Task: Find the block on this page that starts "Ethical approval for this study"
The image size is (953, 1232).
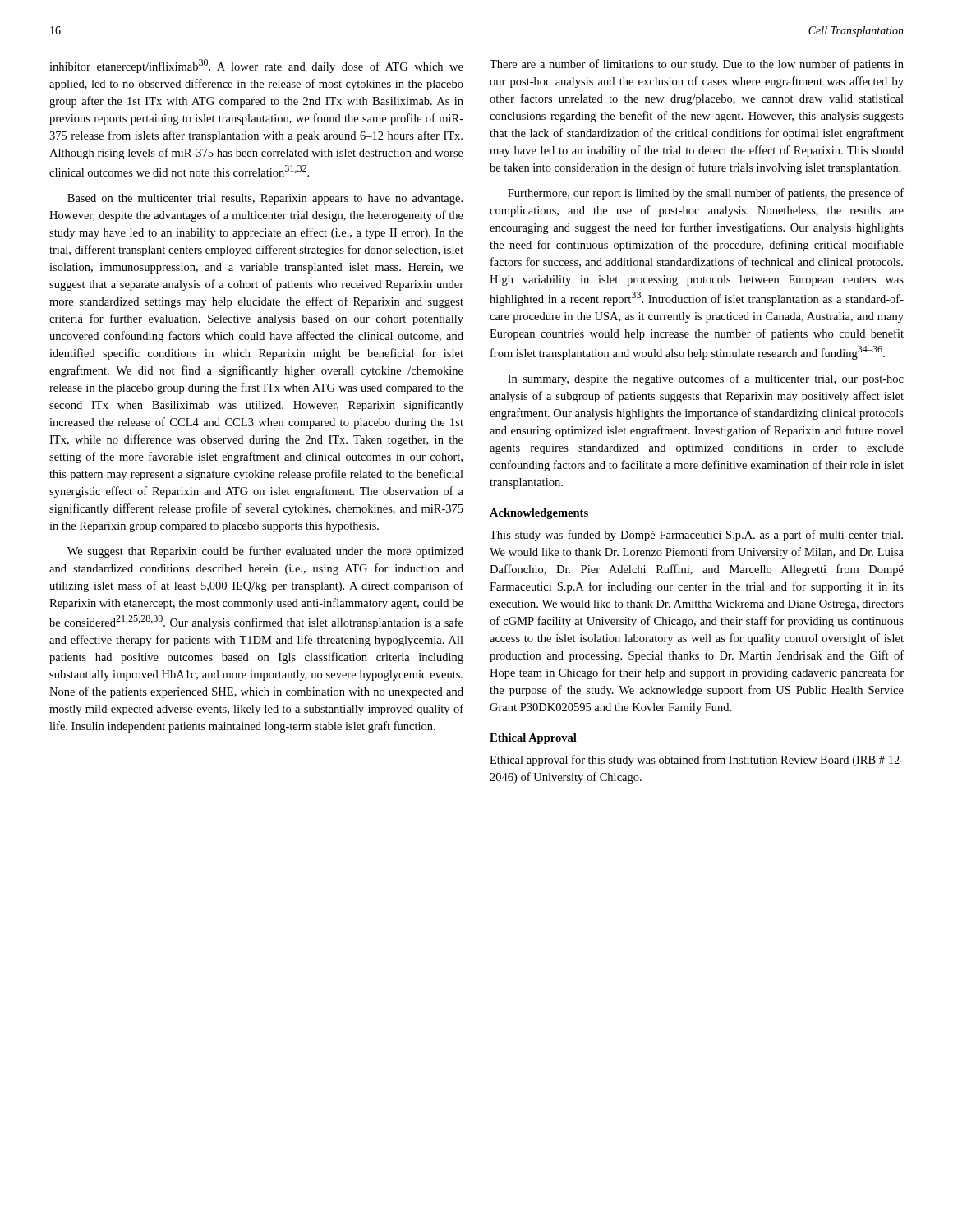Action: pyautogui.click(x=697, y=769)
